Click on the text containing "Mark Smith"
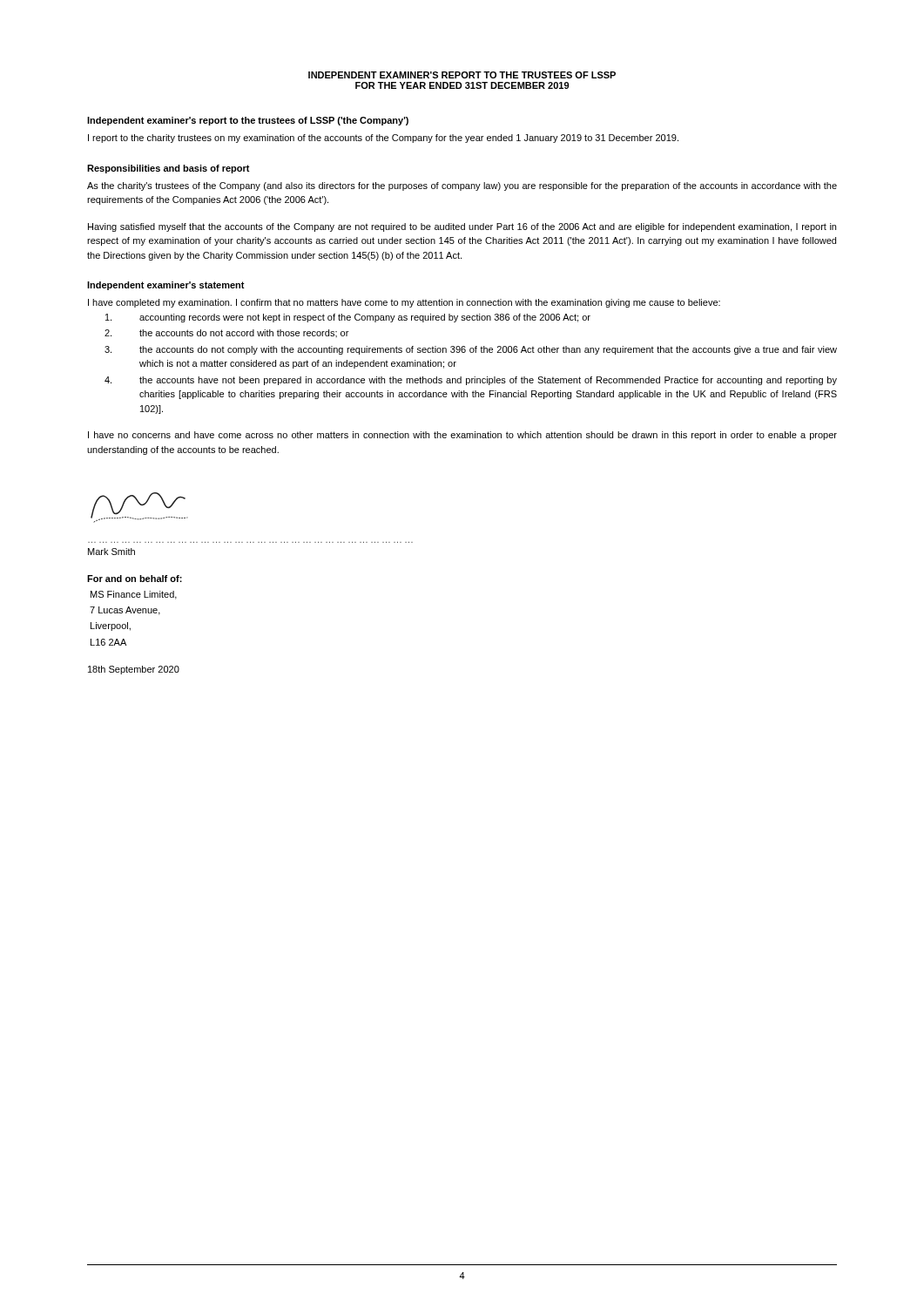This screenshot has height=1307, width=924. point(111,552)
